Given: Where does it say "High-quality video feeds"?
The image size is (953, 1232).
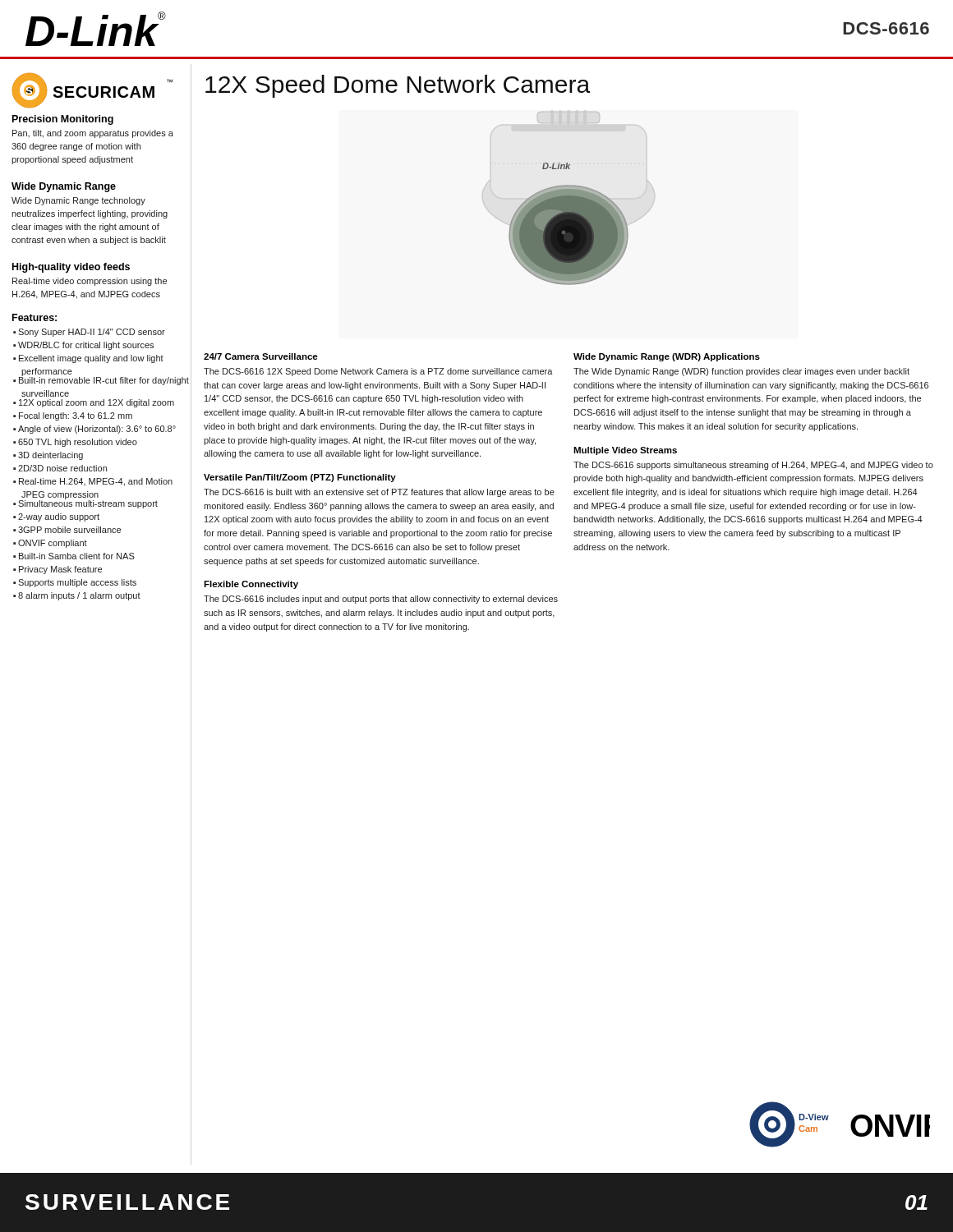Looking at the screenshot, I should (71, 267).
